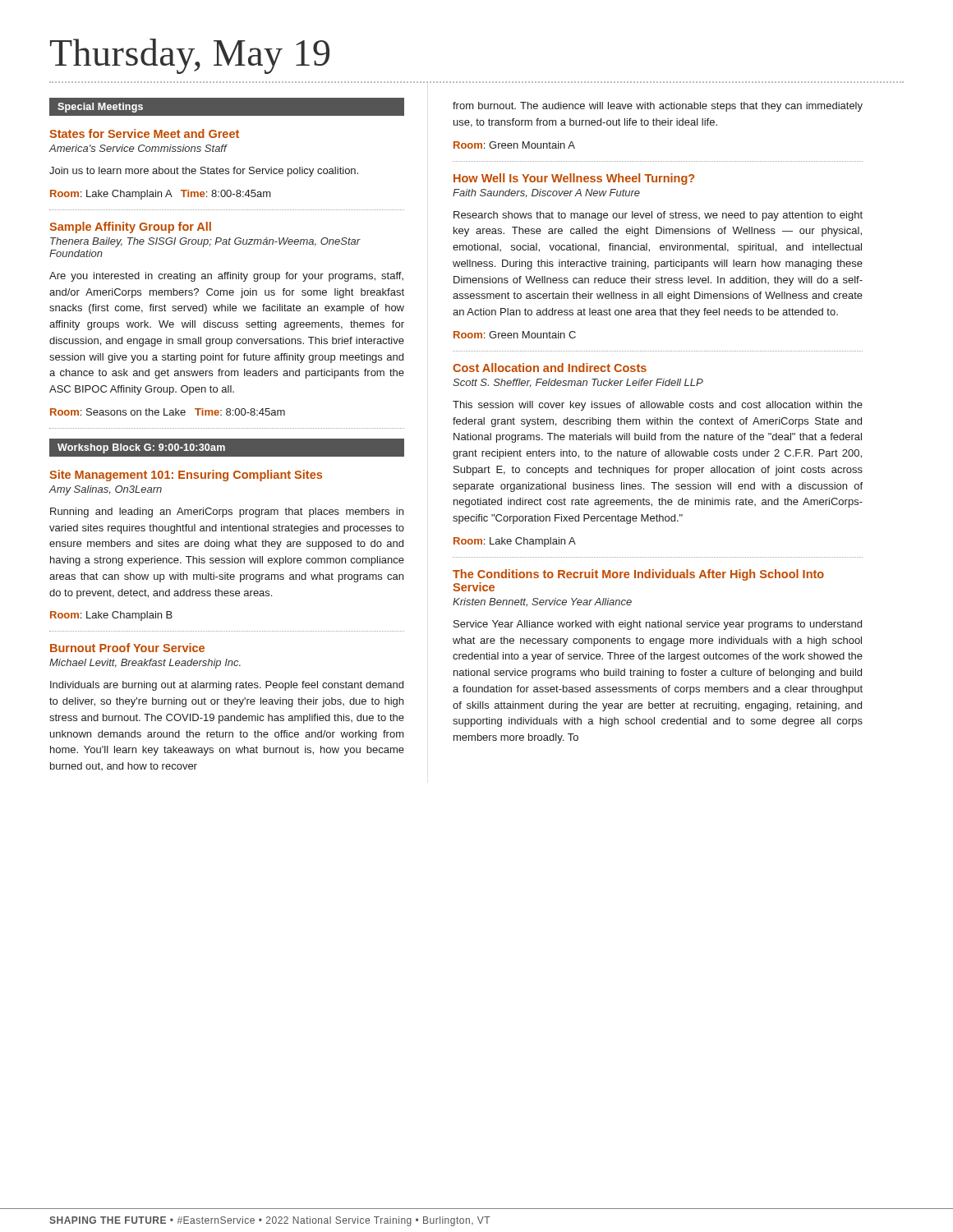Select the text that says "Amy Salinas, On3Learn"
953x1232 pixels.
227,489
